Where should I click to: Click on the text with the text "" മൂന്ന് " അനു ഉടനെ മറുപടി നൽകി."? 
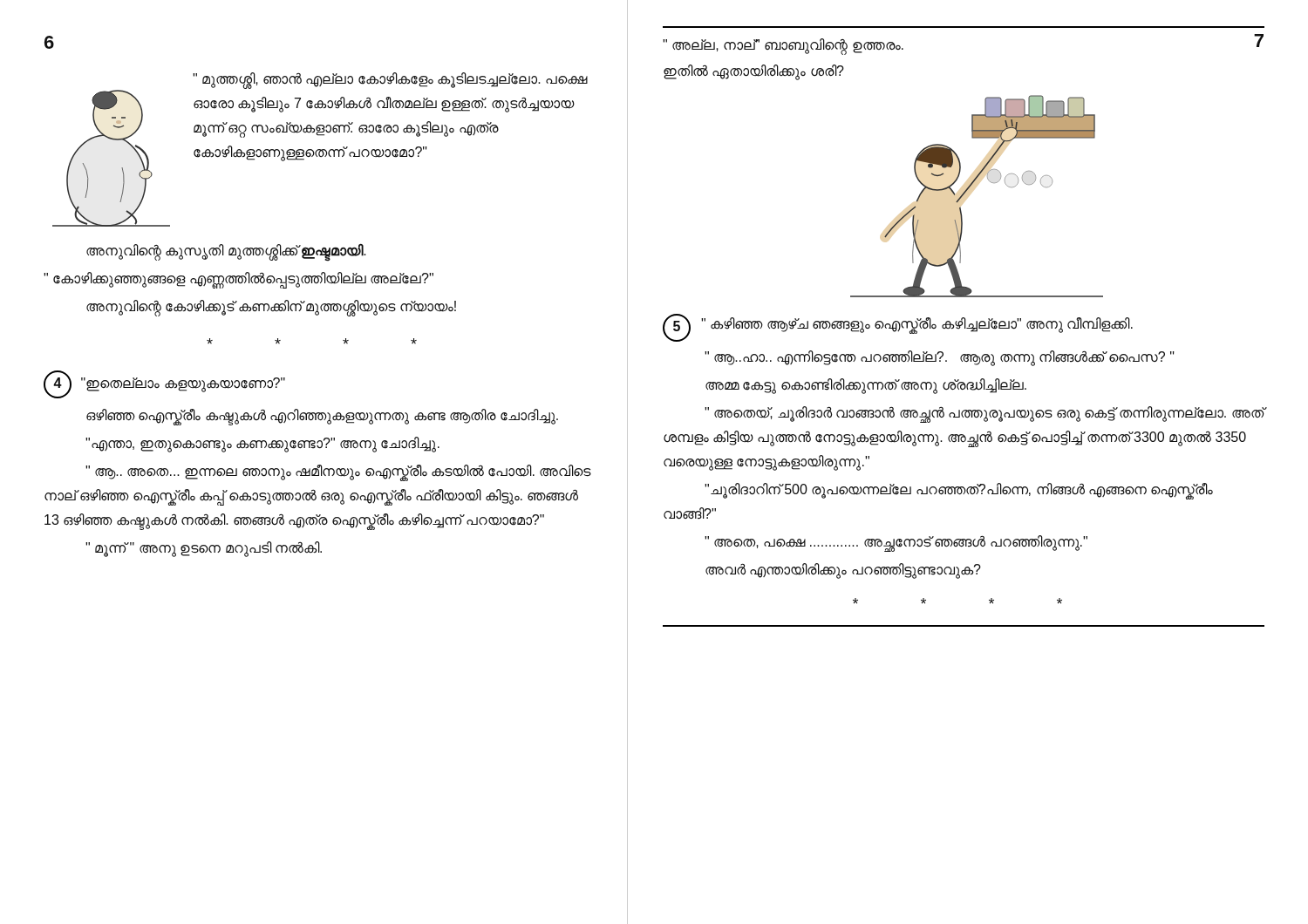pos(204,548)
